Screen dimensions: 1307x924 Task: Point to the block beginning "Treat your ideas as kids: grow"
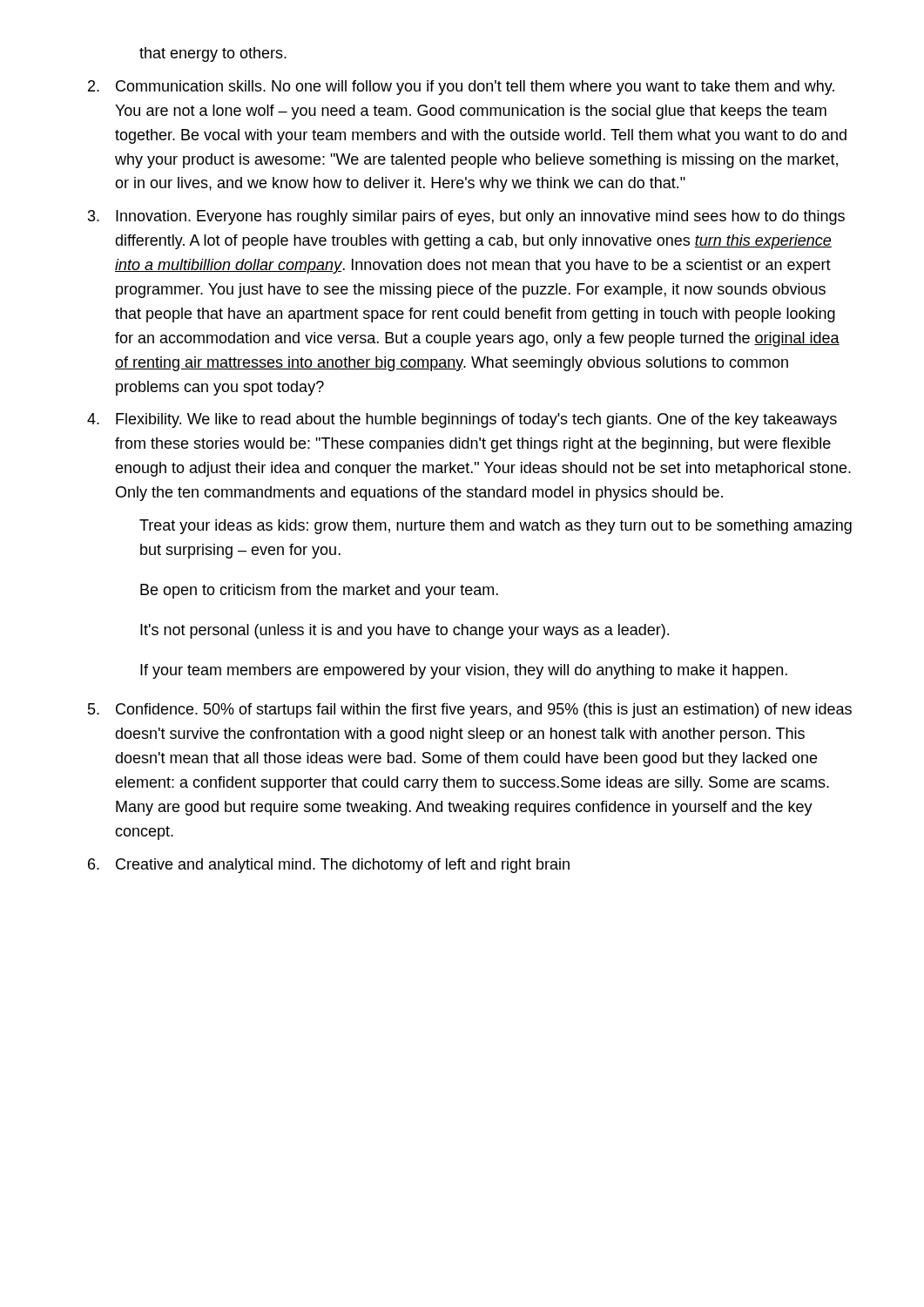(496, 538)
